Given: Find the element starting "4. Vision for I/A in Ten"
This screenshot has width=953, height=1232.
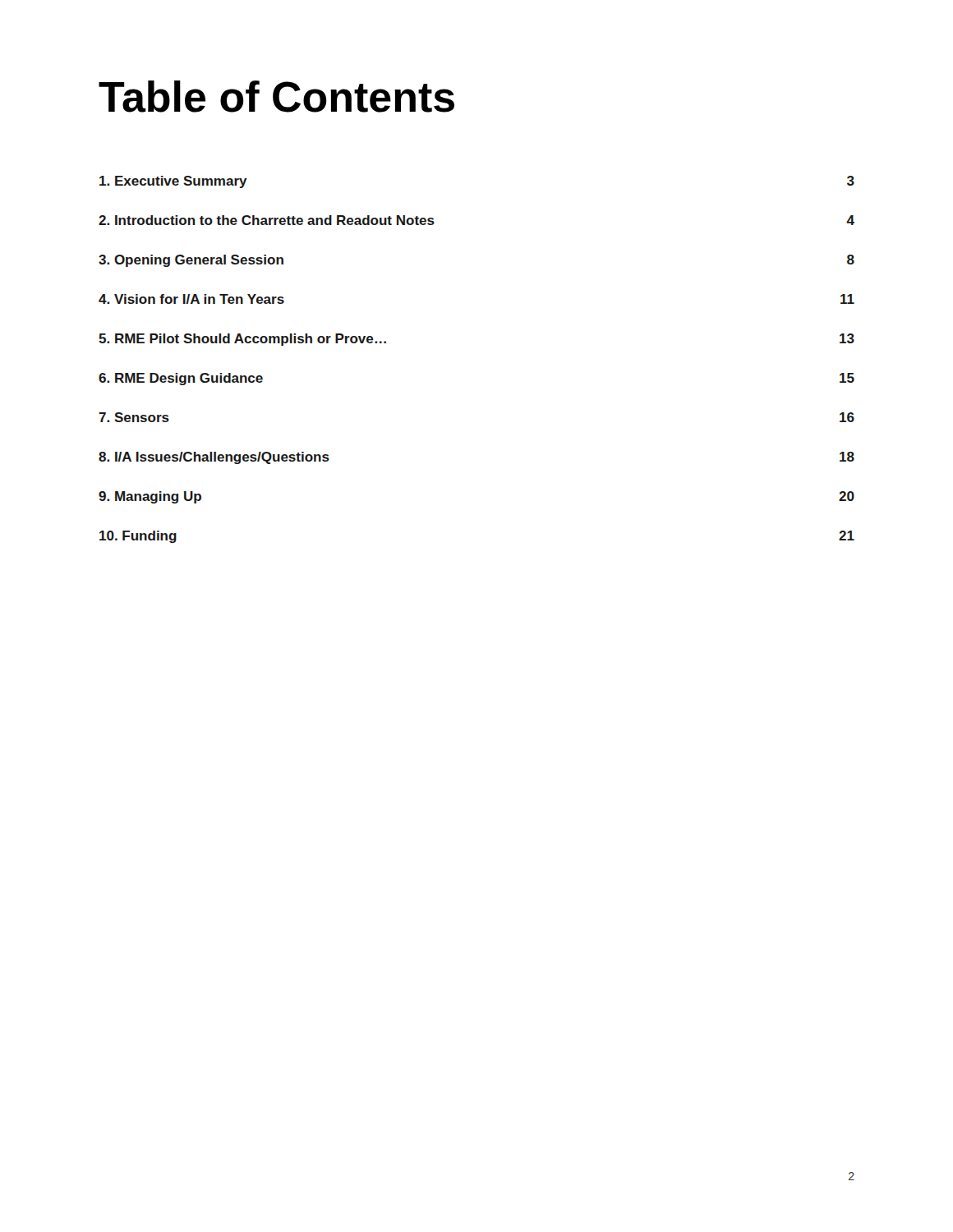Looking at the screenshot, I should (x=194, y=299).
